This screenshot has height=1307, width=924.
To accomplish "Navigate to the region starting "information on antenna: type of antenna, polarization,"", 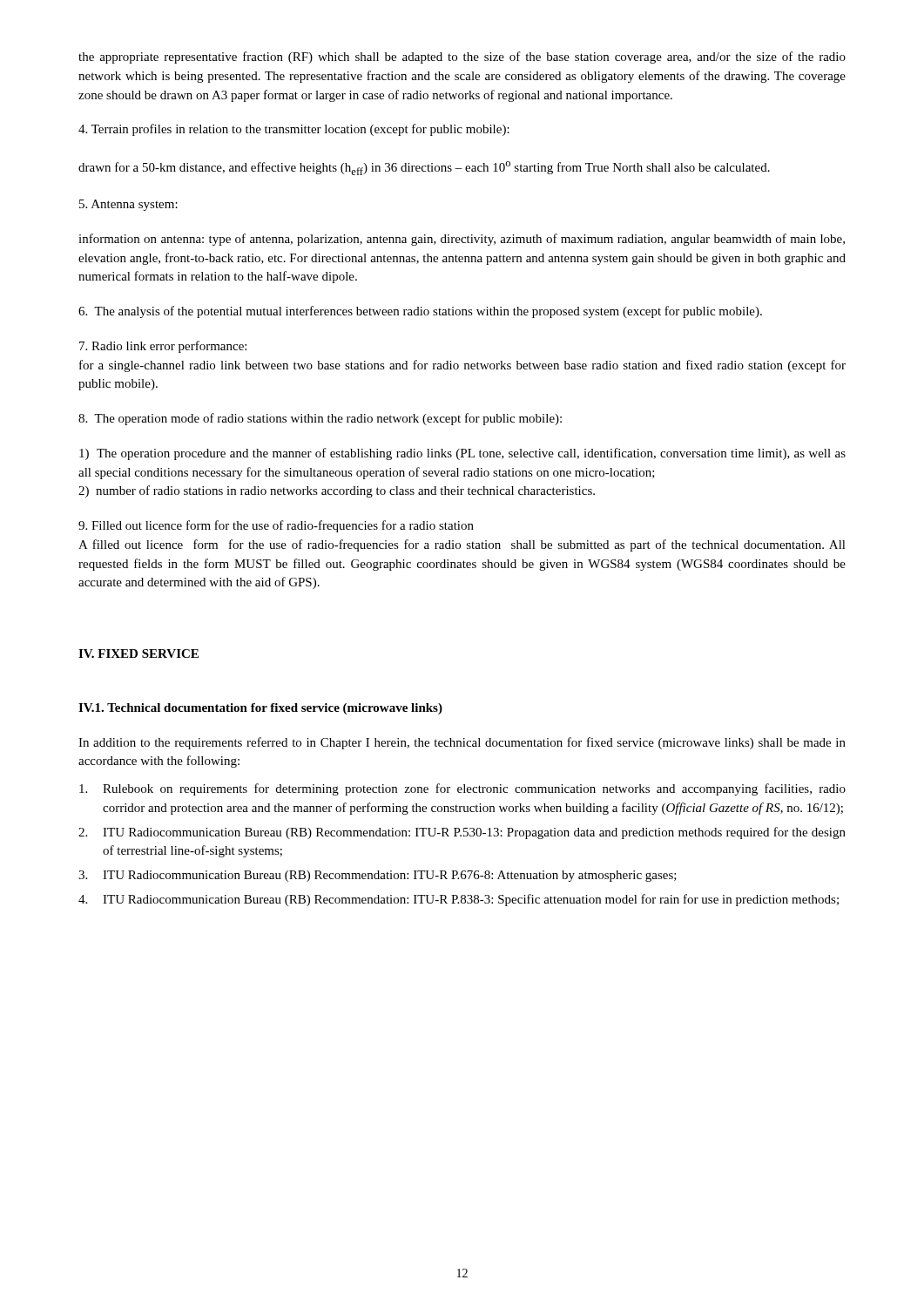I will (x=462, y=258).
